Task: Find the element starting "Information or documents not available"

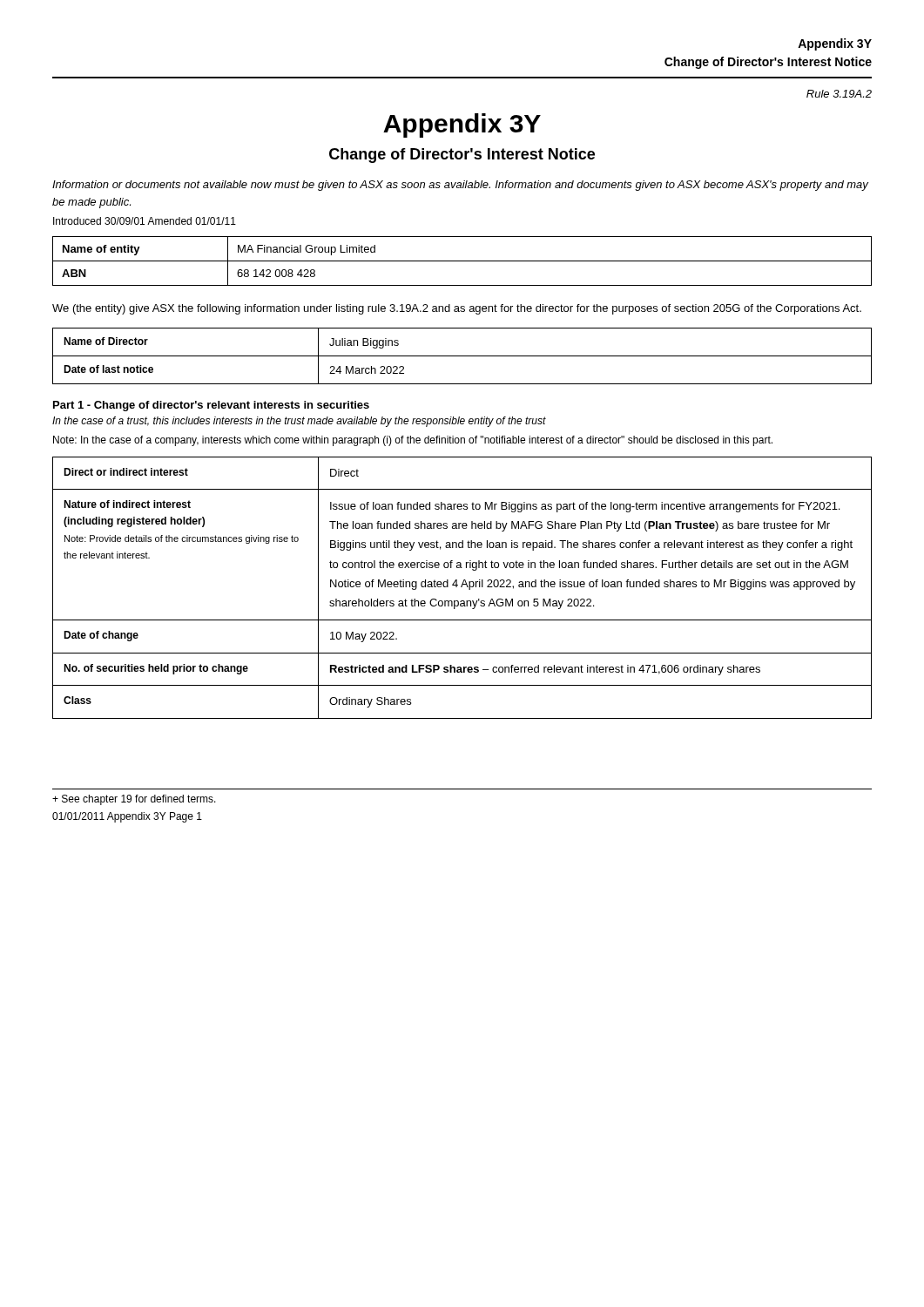Action: coord(460,193)
